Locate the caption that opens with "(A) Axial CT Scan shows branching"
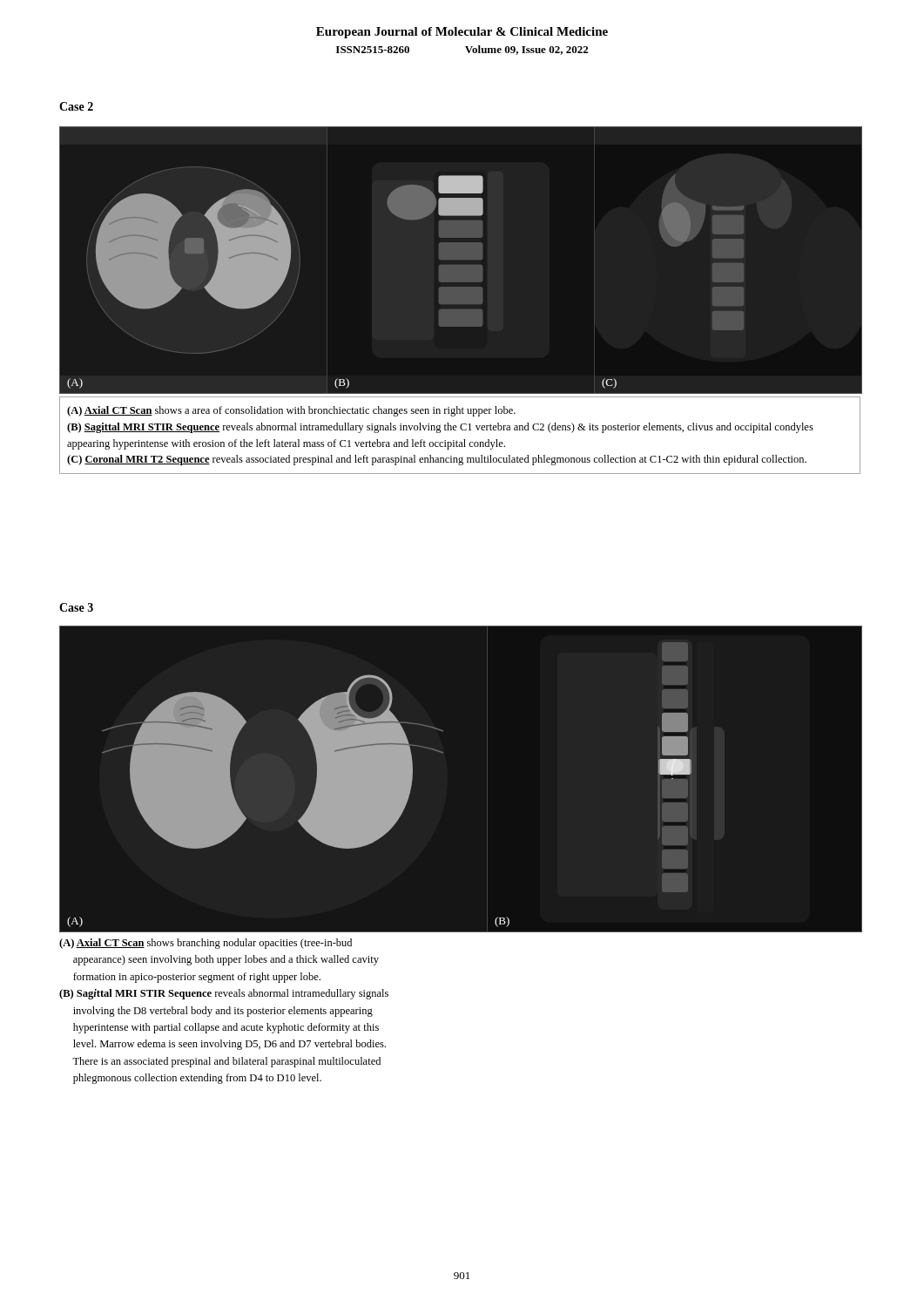 [224, 1010]
